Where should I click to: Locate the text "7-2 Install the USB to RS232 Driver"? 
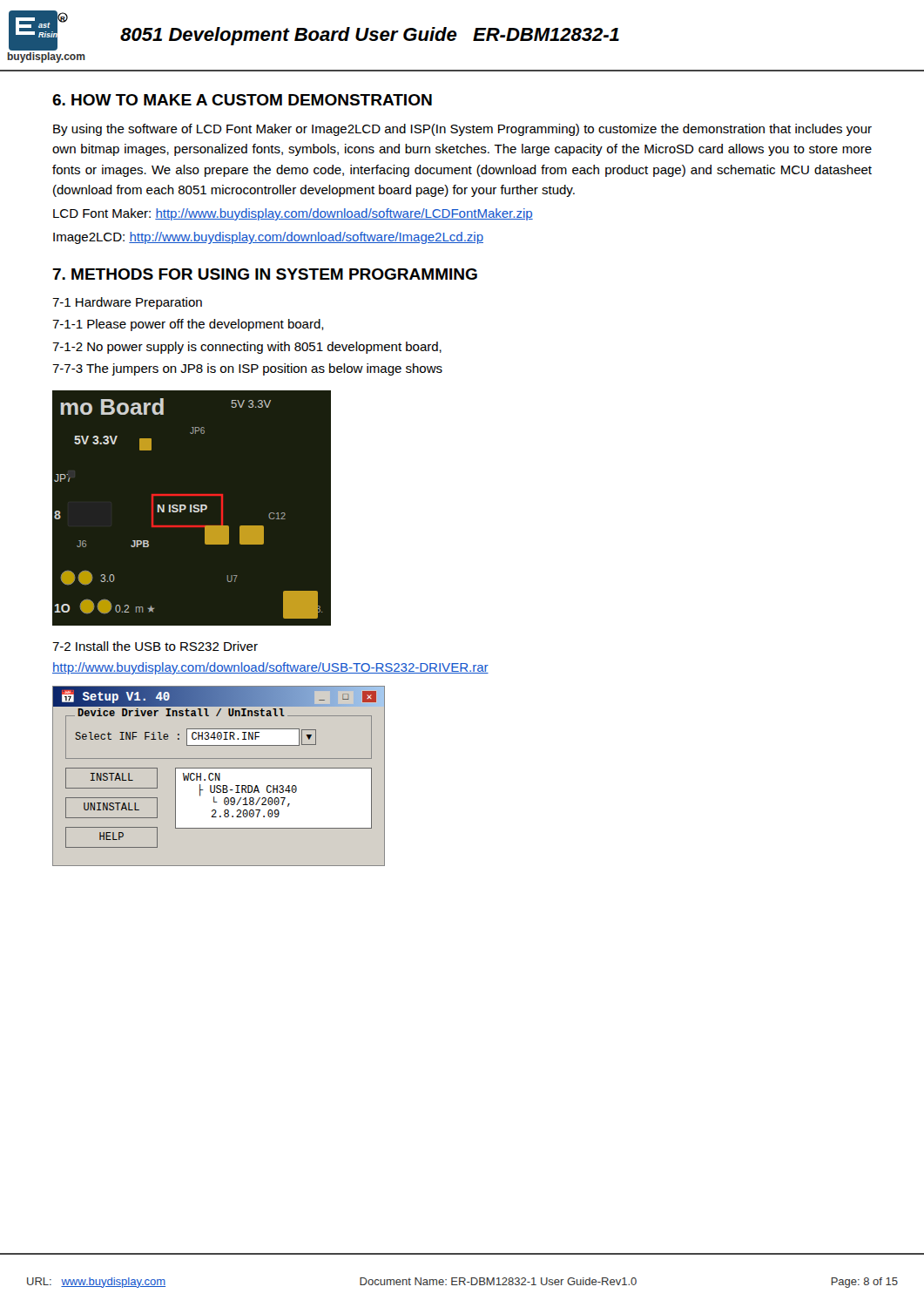(155, 646)
